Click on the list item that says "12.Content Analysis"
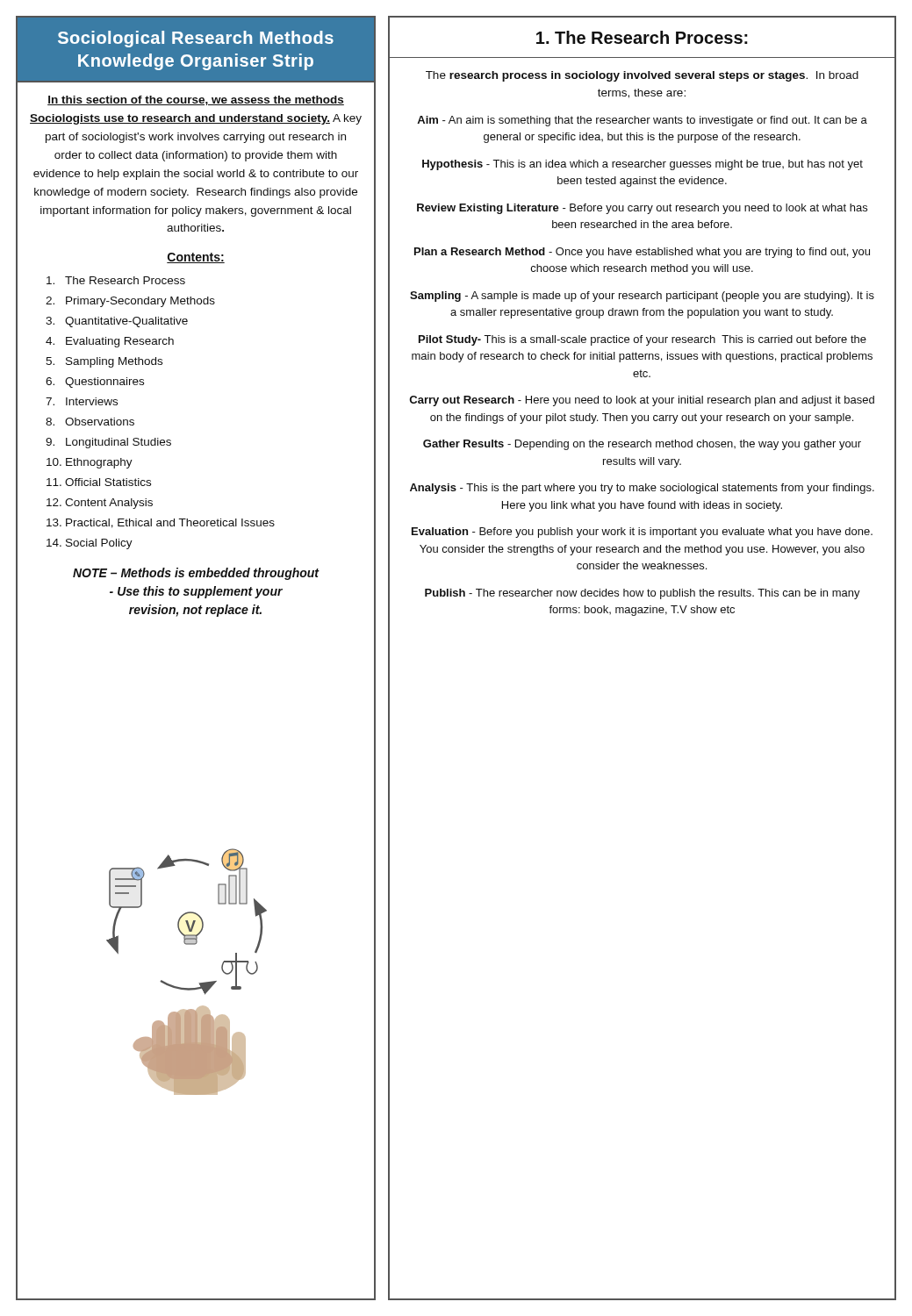The height and width of the screenshot is (1316, 912). pos(99,503)
